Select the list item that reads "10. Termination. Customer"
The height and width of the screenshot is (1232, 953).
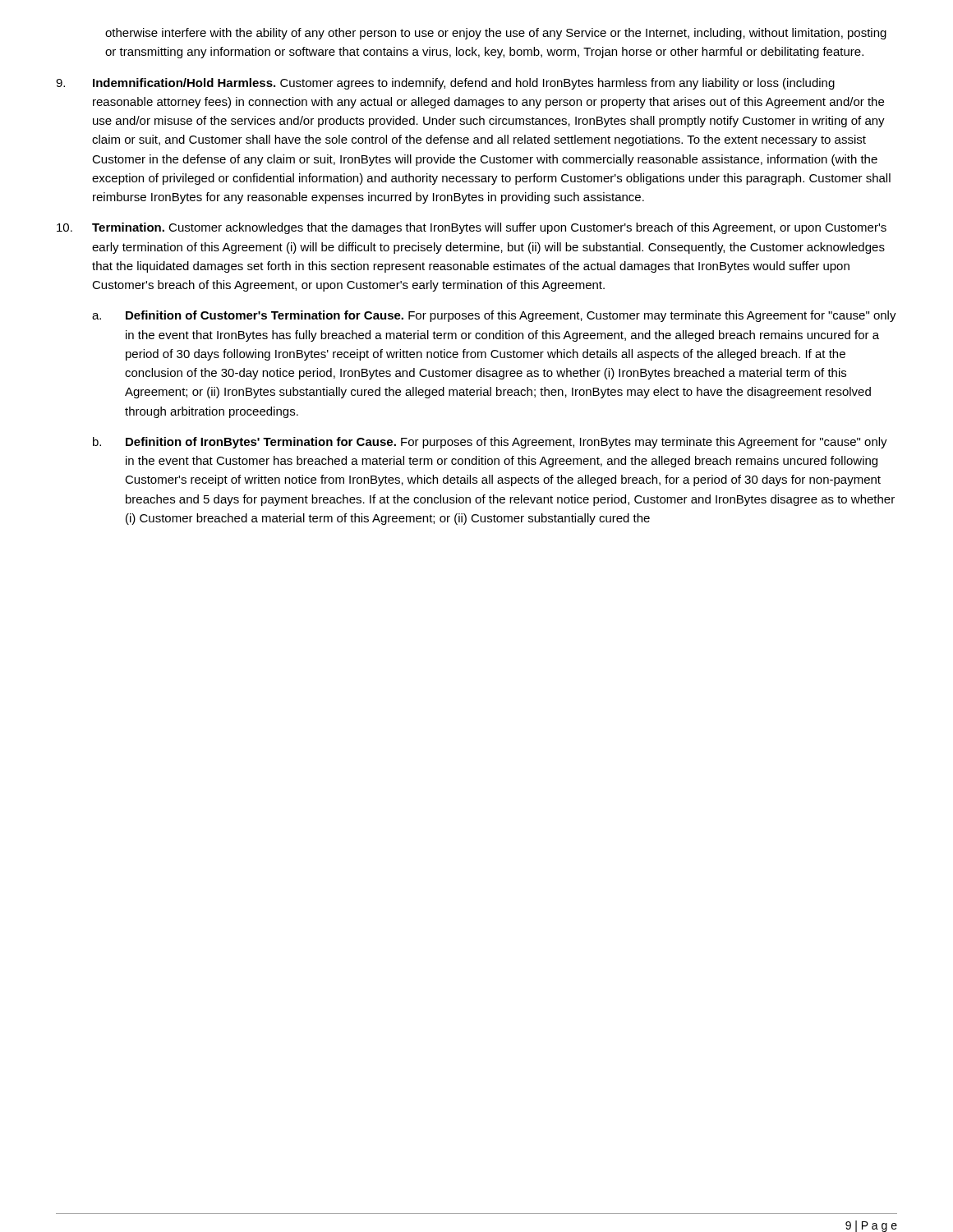click(476, 256)
